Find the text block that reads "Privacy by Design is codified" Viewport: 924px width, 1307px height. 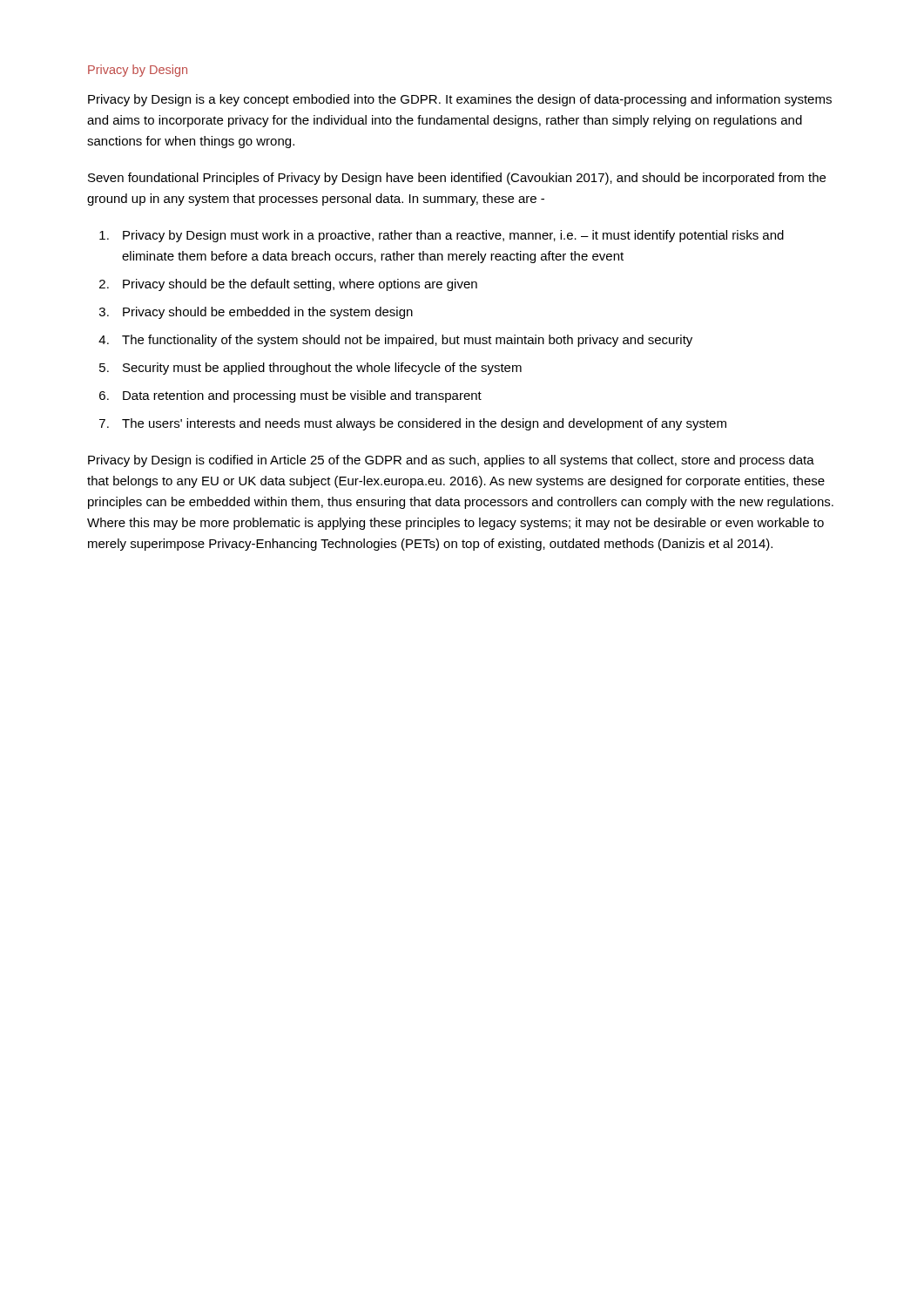[461, 501]
